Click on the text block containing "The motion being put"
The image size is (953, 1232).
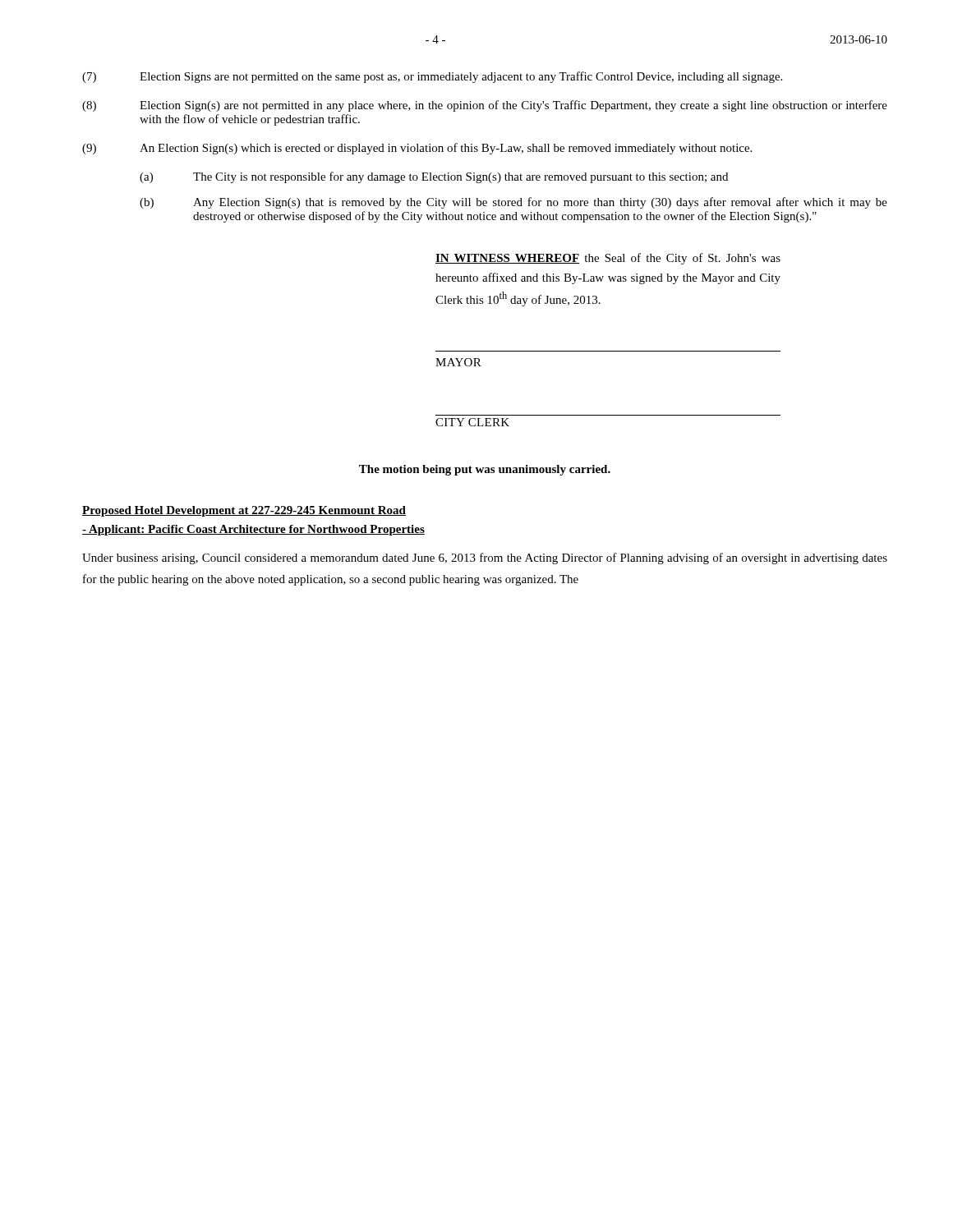pyautogui.click(x=485, y=469)
